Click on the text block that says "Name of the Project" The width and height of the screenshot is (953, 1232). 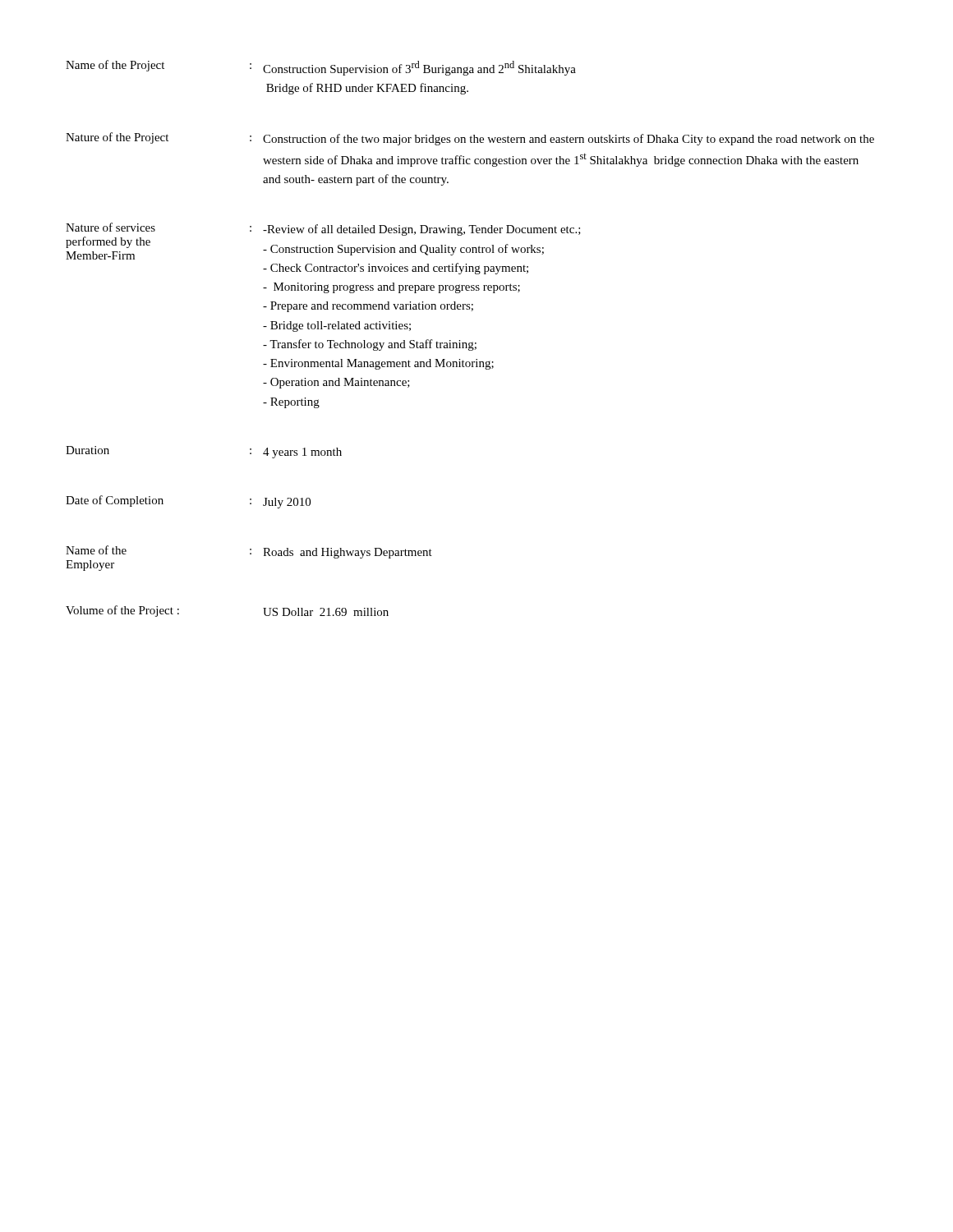coord(472,78)
